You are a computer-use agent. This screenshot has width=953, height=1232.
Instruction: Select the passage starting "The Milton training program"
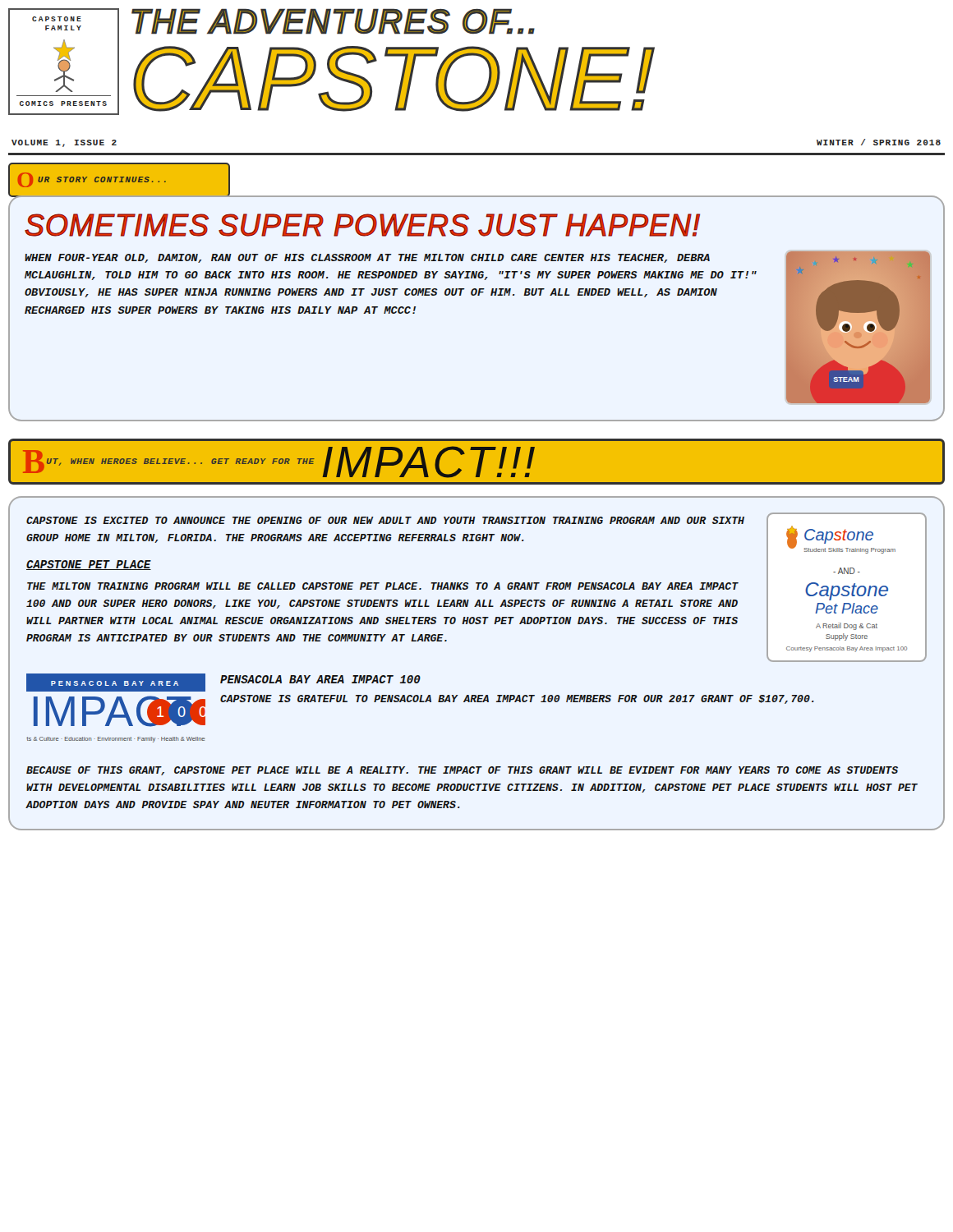tap(382, 613)
